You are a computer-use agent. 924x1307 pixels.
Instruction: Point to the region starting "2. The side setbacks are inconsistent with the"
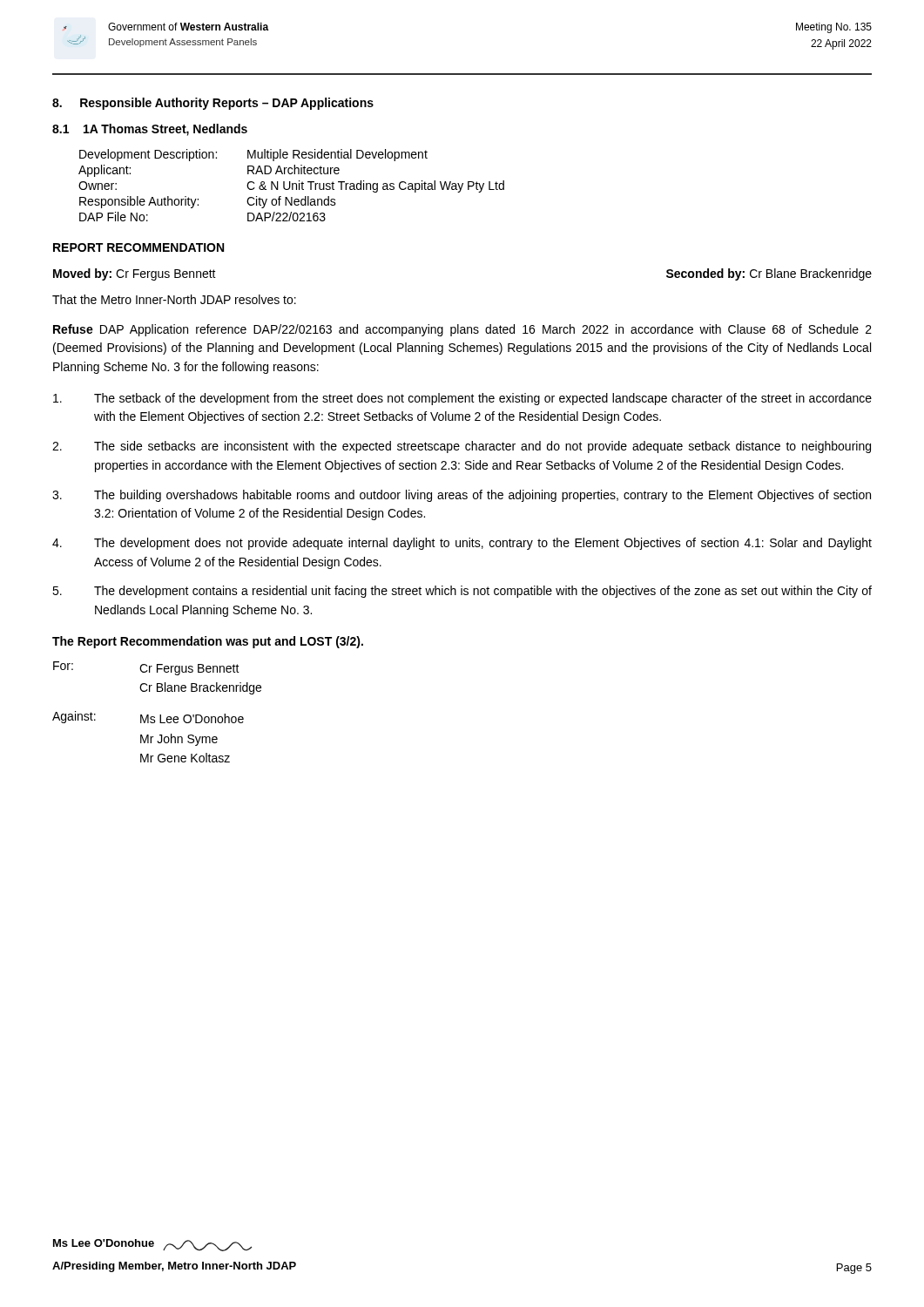tap(462, 456)
